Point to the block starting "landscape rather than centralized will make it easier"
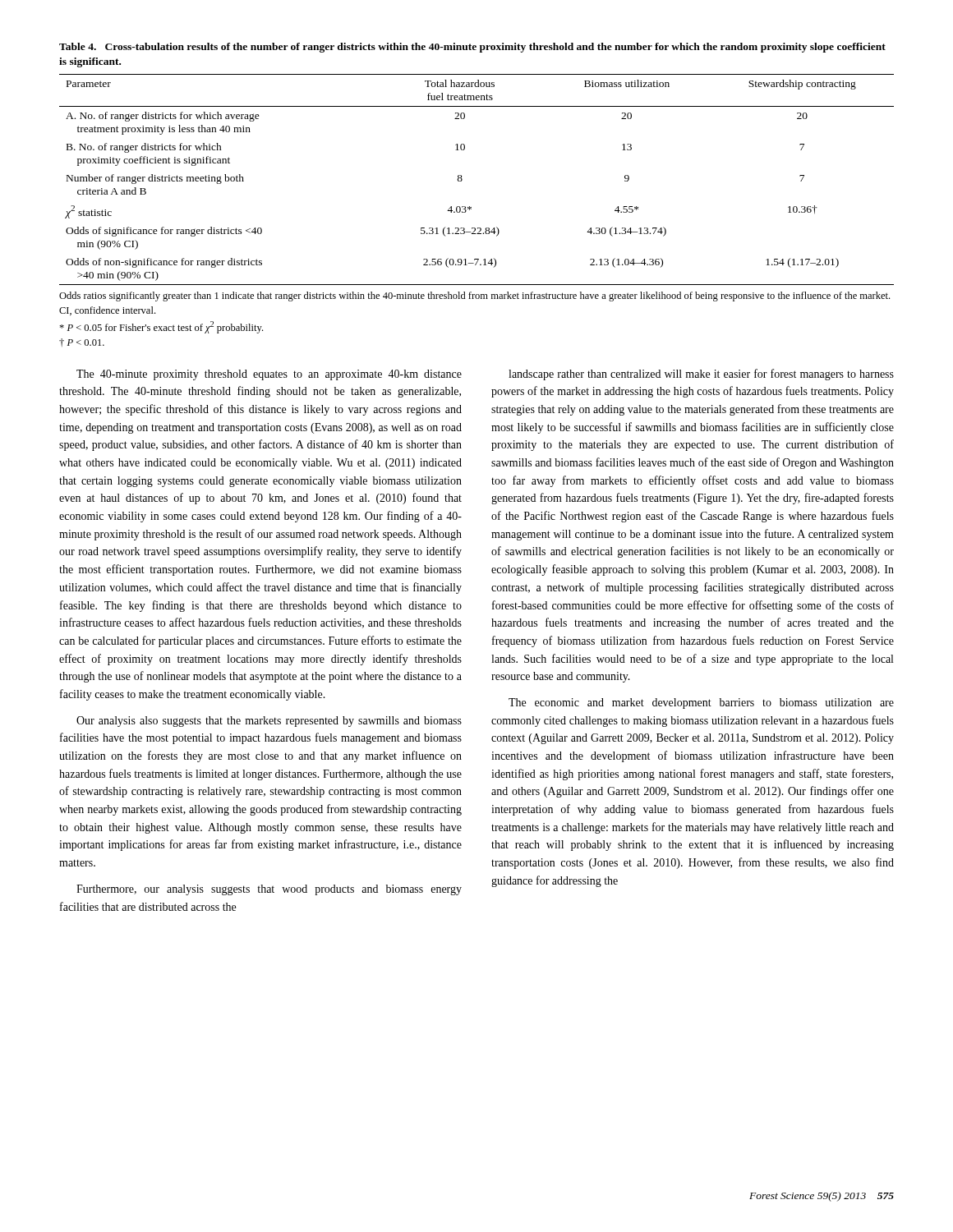 click(693, 628)
